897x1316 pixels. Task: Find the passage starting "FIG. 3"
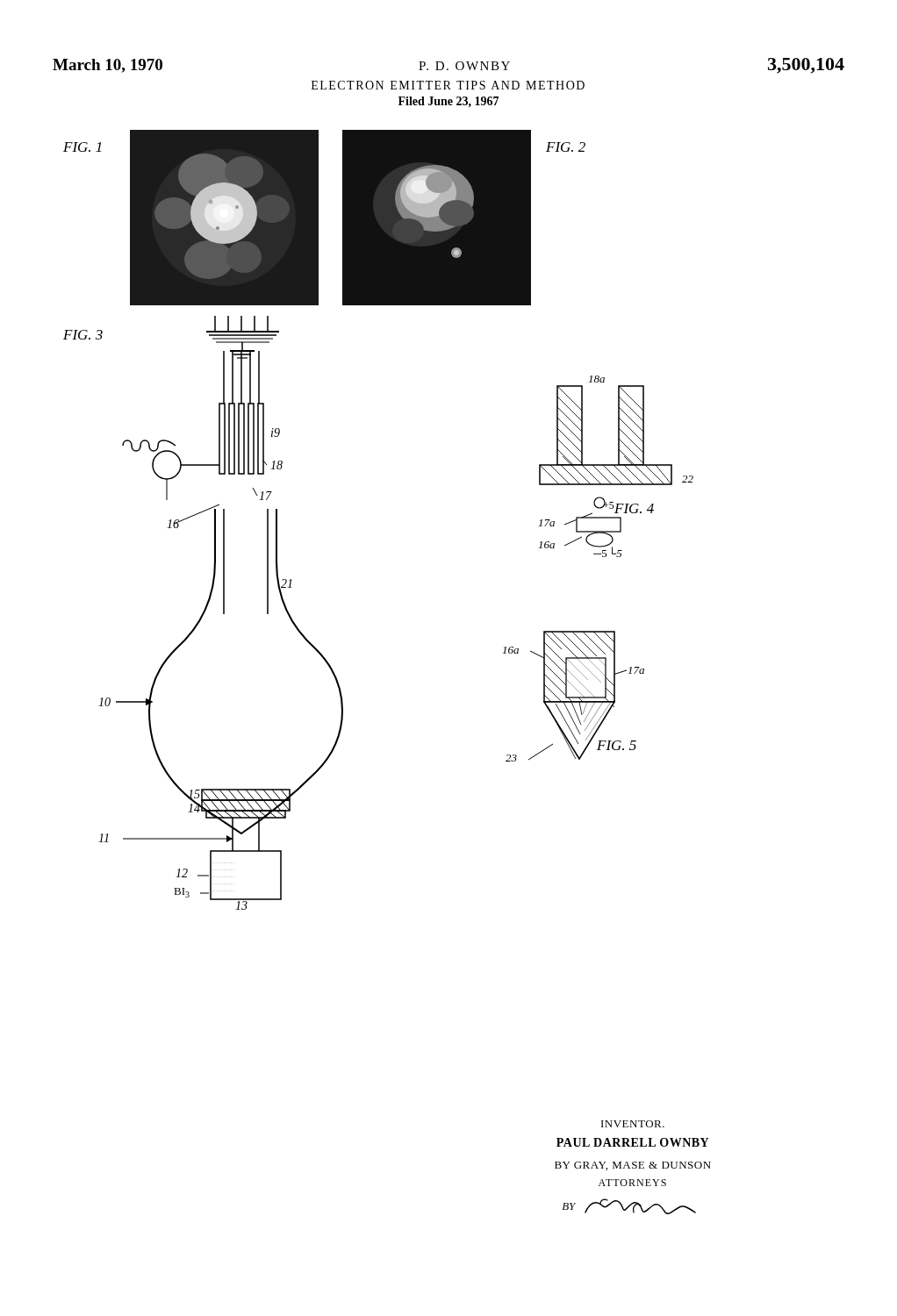click(x=83, y=335)
